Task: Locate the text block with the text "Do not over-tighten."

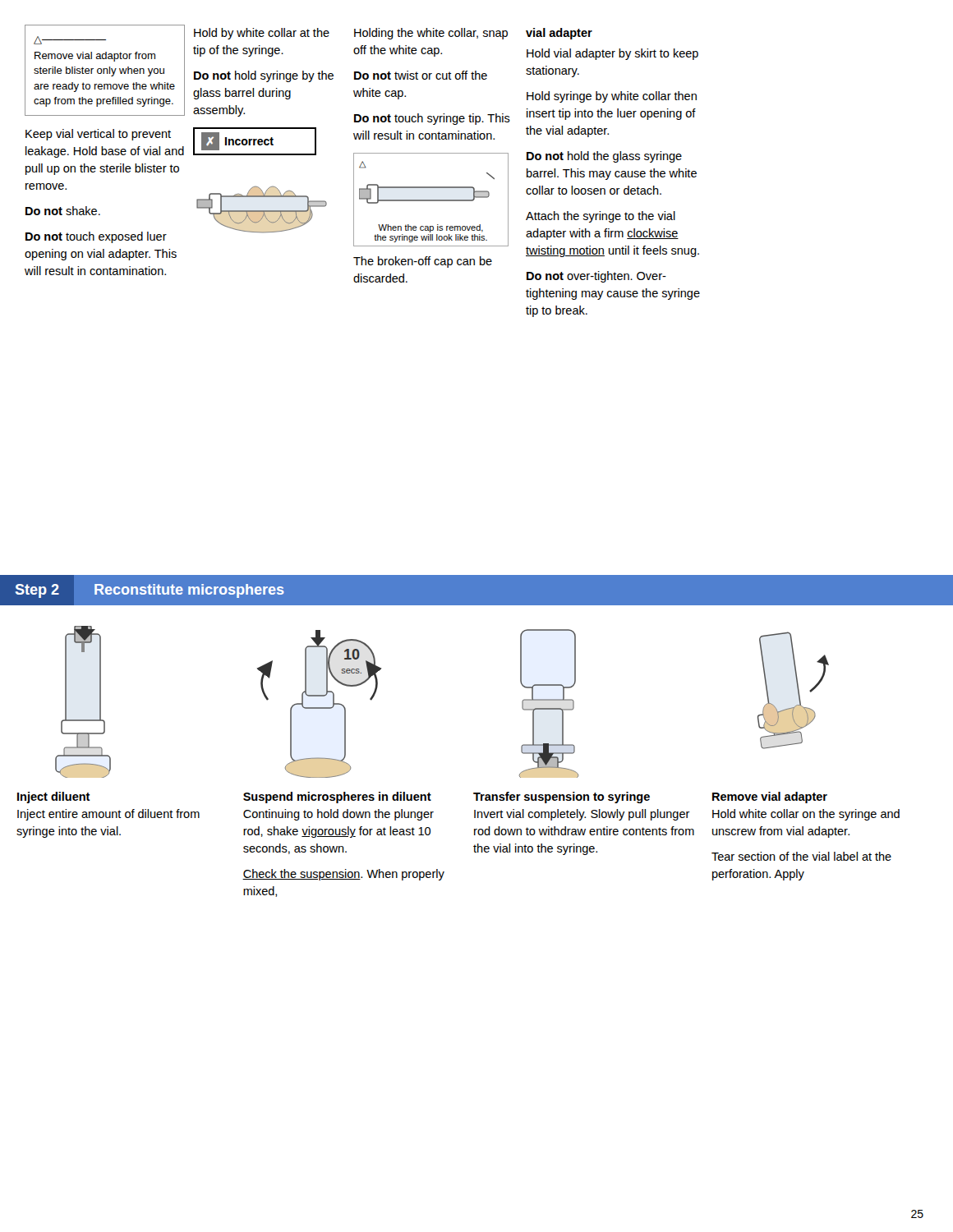Action: click(616, 294)
